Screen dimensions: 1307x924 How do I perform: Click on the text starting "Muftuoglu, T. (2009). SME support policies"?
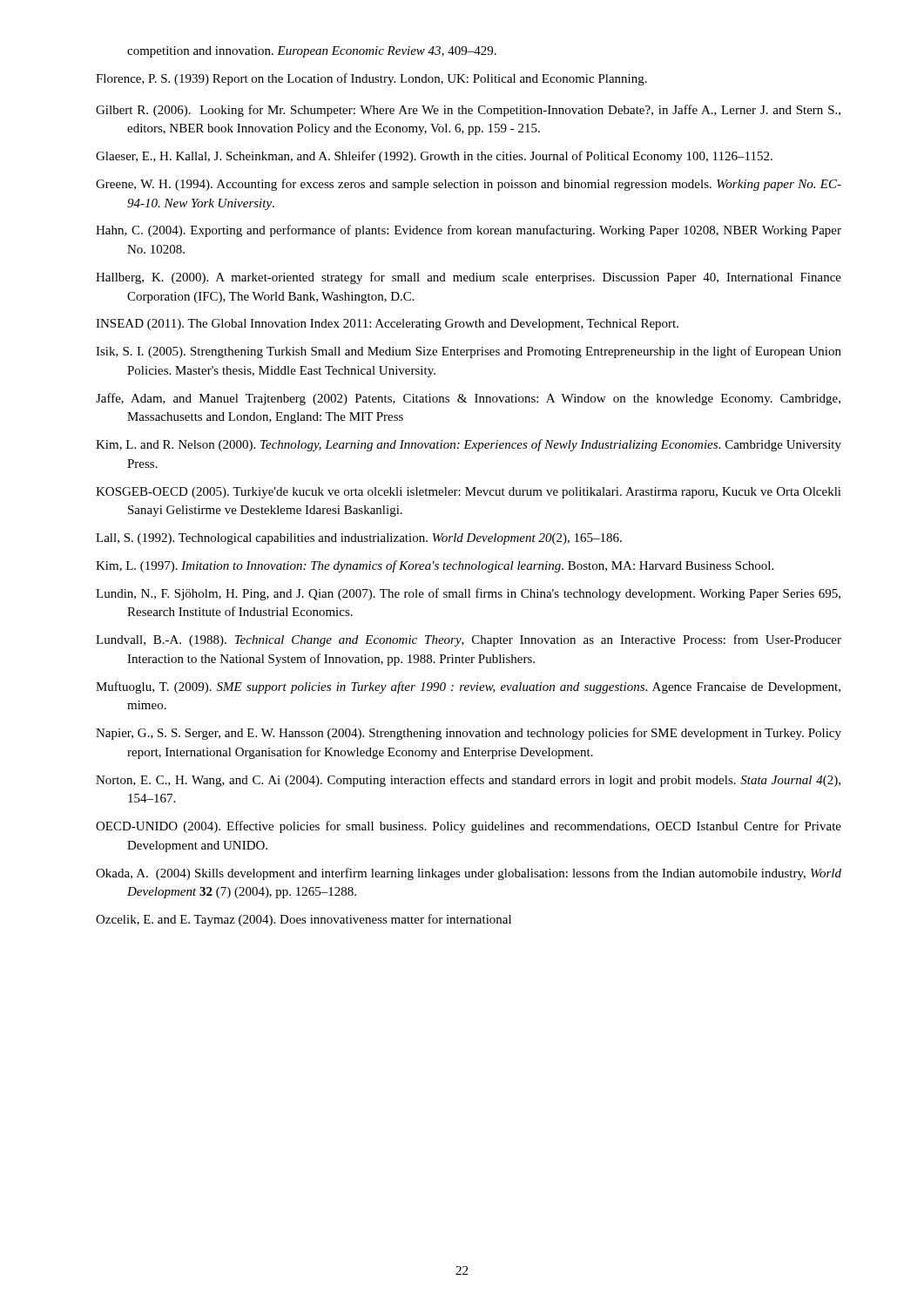(x=469, y=696)
